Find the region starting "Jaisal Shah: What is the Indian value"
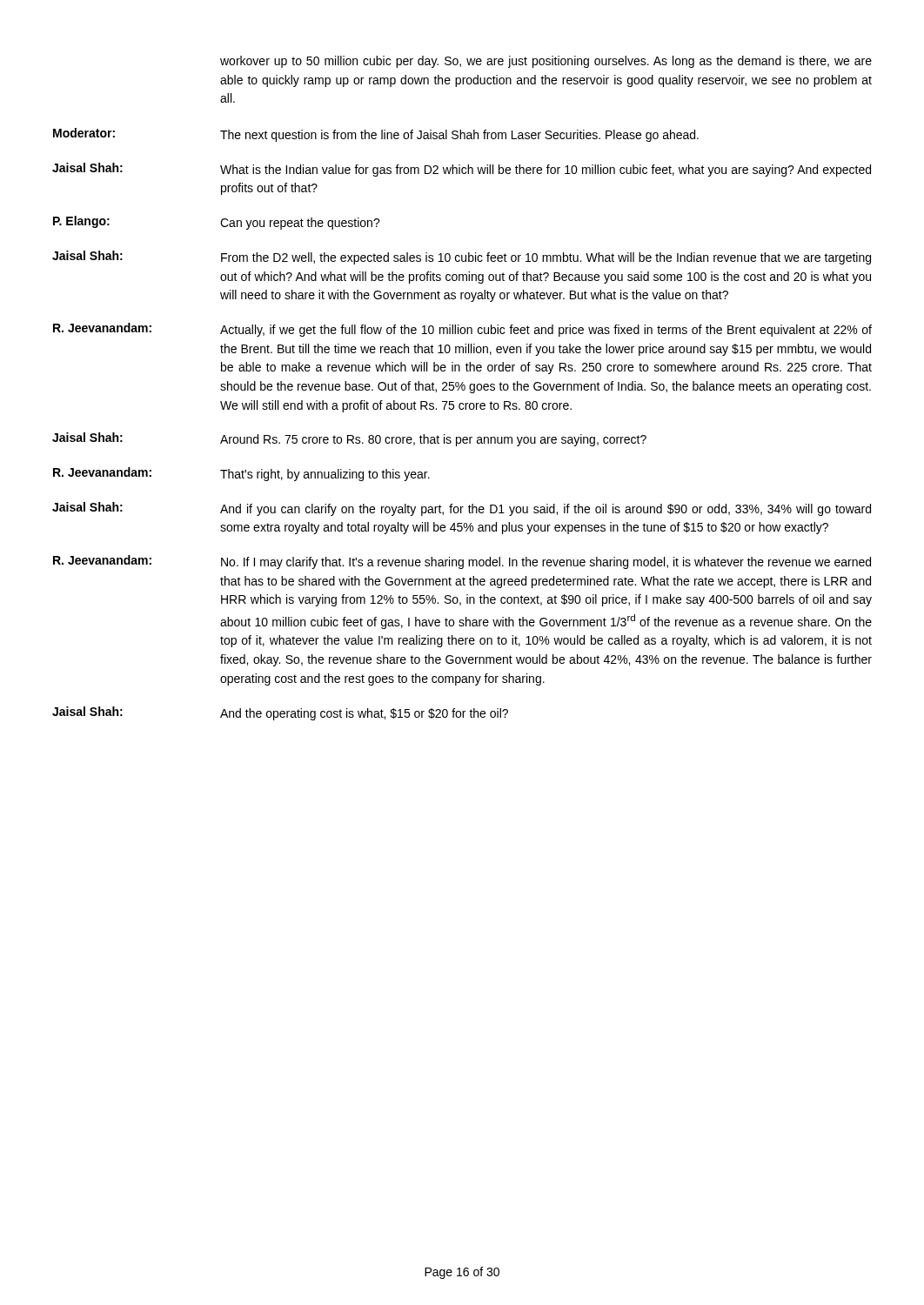Viewport: 924px width, 1305px height. 462,180
